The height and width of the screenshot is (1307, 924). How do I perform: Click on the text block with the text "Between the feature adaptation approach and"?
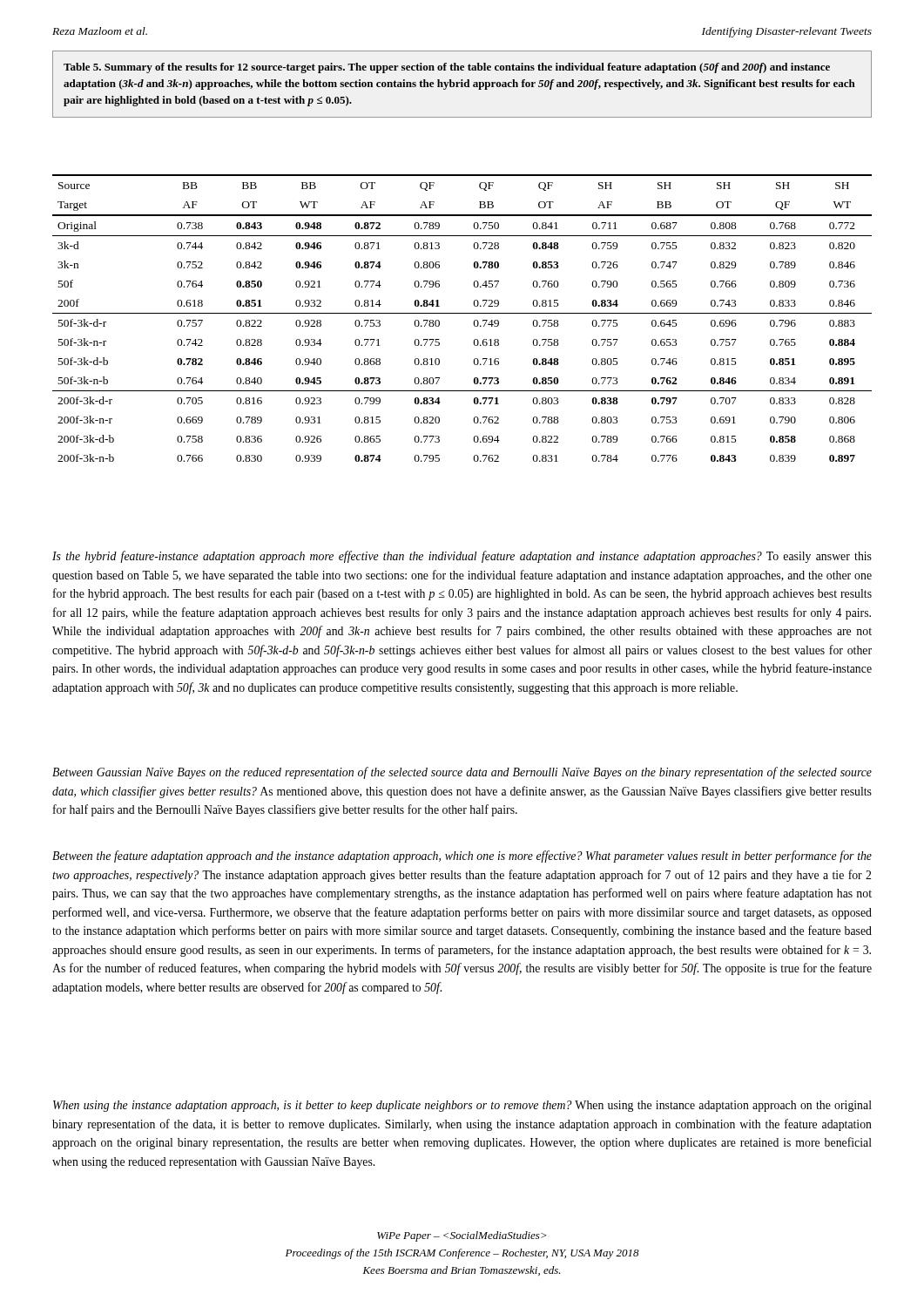coord(462,922)
